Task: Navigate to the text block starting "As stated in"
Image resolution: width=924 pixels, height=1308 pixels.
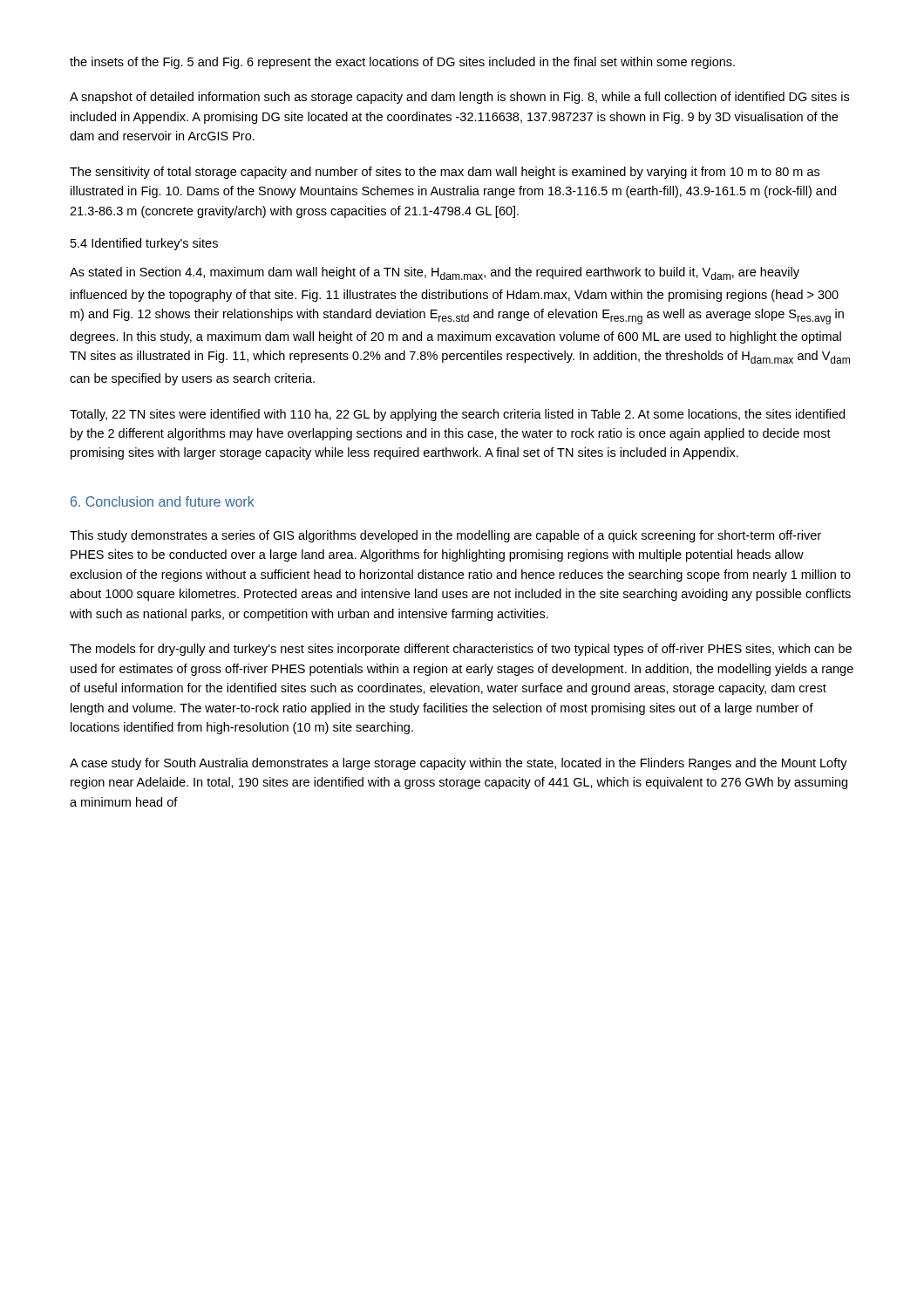Action: point(460,325)
